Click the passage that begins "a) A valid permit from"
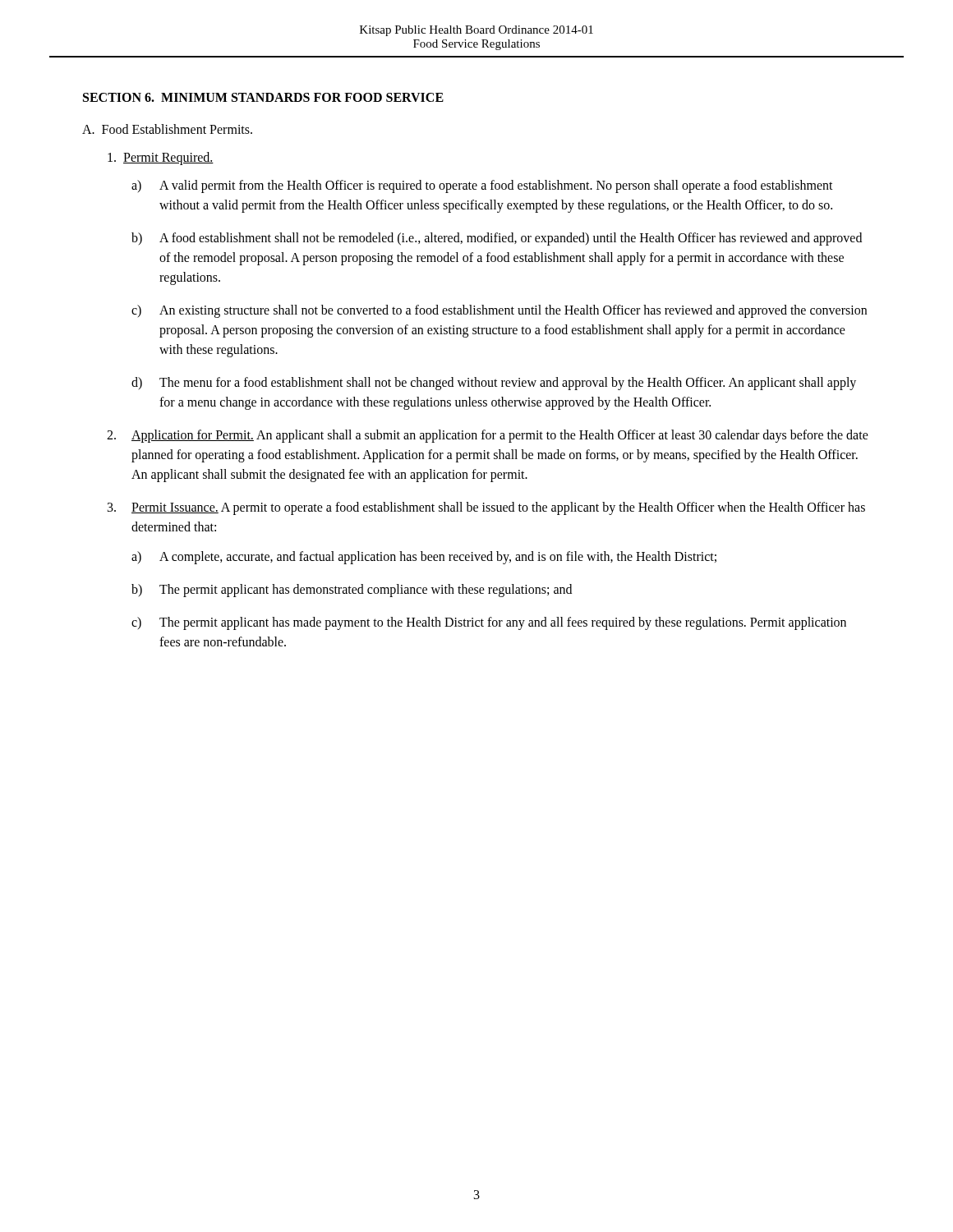This screenshot has height=1232, width=953. point(501,196)
